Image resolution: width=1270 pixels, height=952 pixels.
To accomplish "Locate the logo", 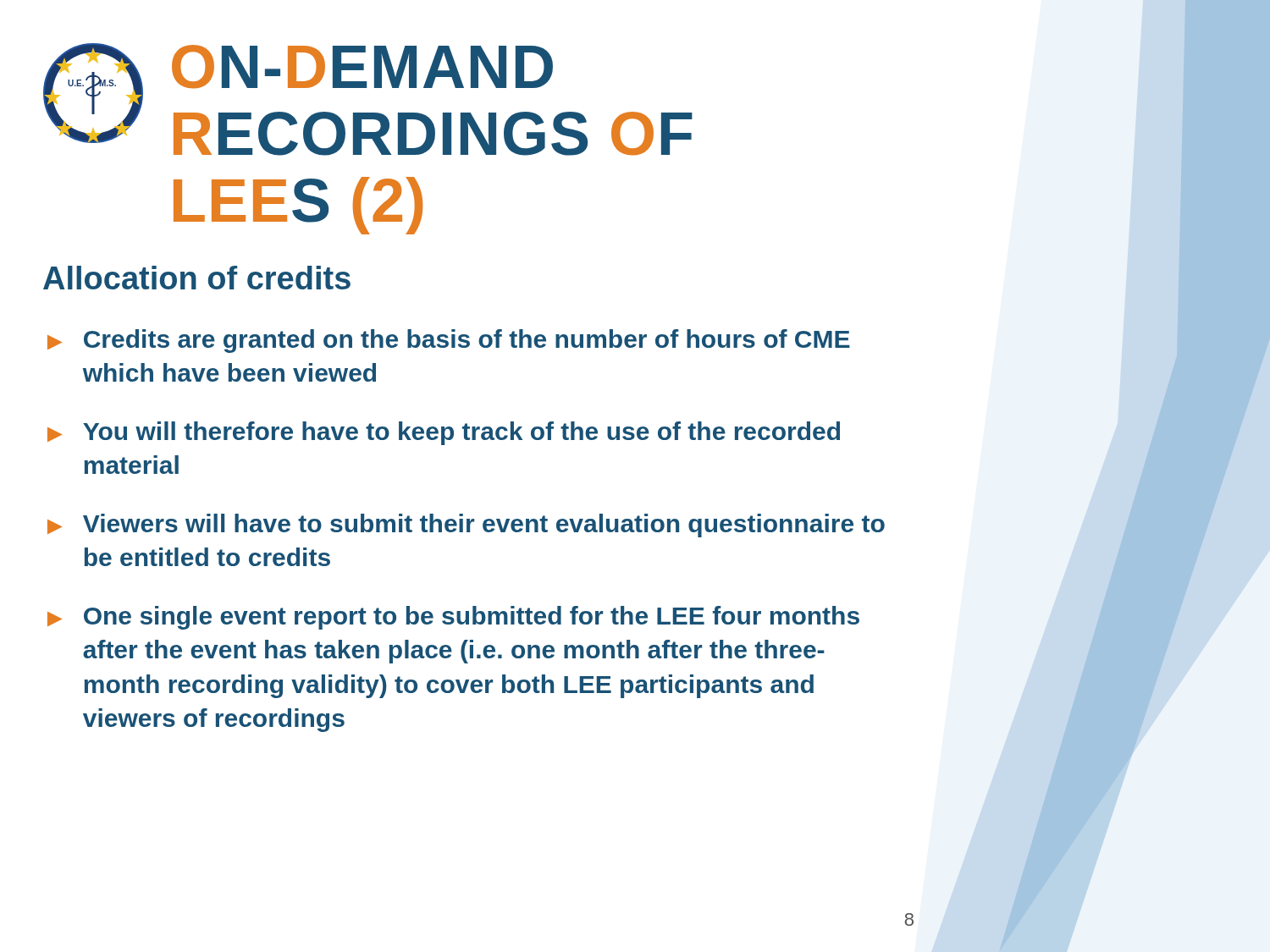I will pos(93,93).
